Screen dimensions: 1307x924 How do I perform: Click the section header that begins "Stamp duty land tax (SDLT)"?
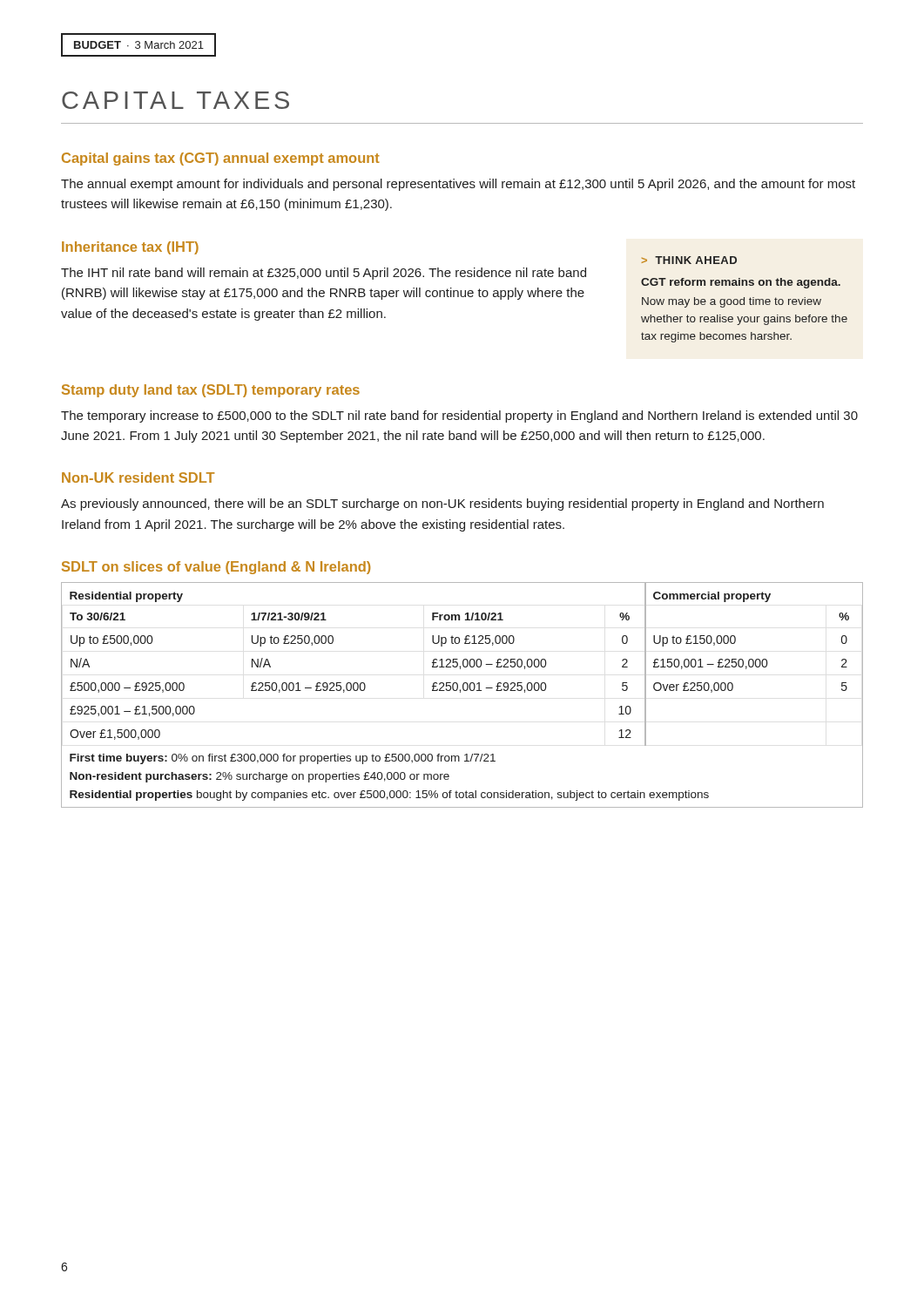211,389
